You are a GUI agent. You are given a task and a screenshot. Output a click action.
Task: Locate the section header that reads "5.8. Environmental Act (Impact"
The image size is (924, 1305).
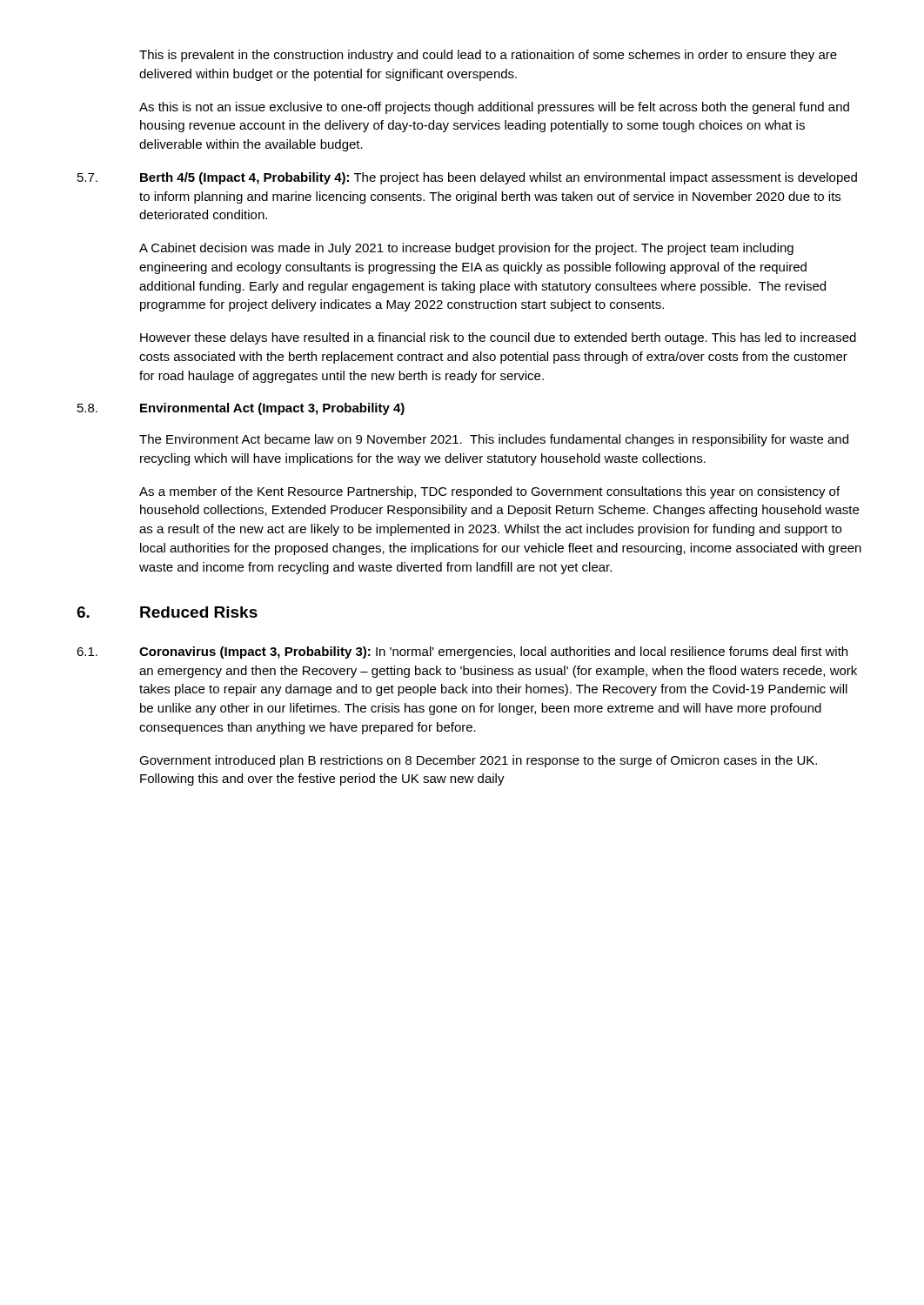(x=241, y=409)
